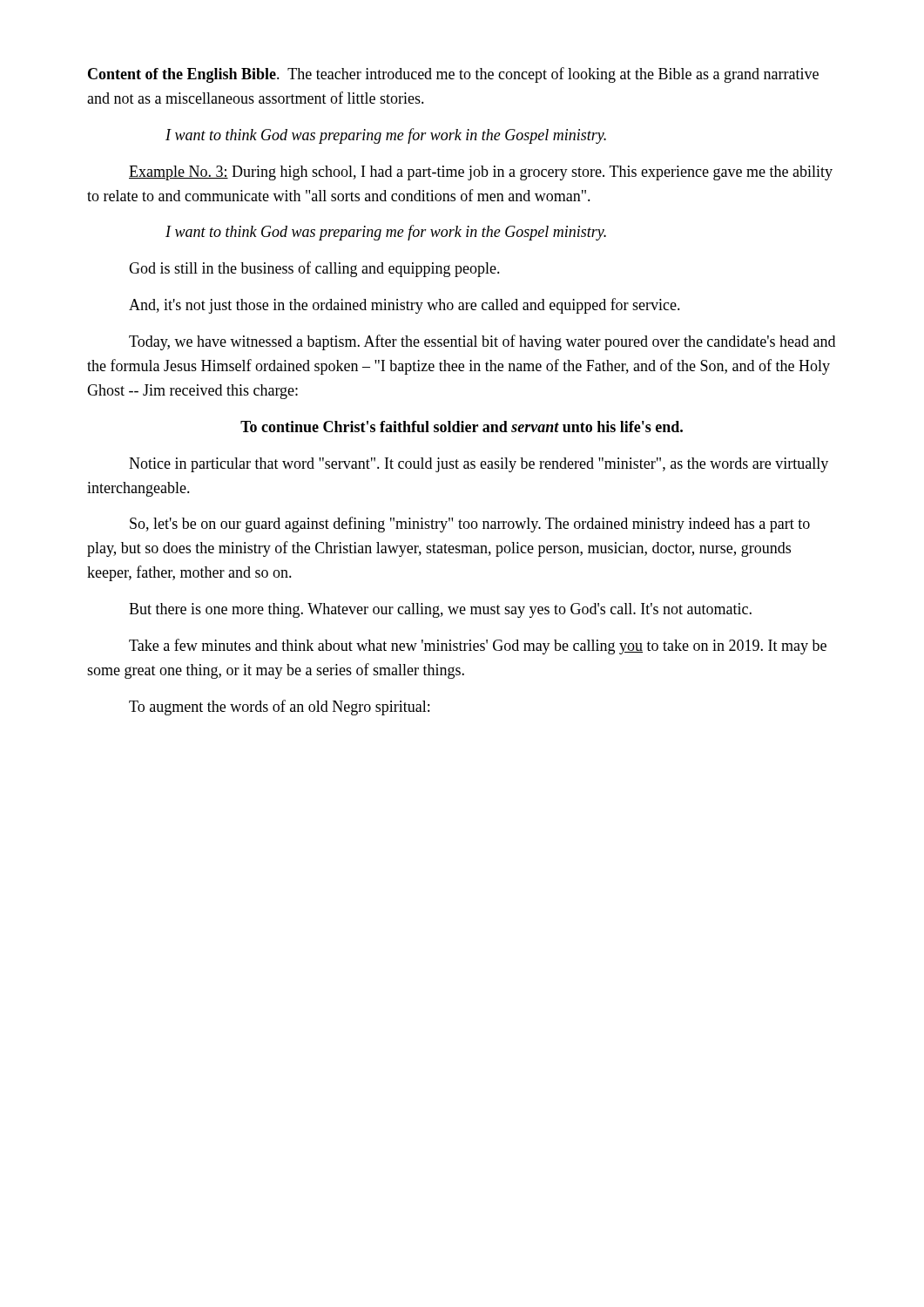
Task: Point to the block beginning "Content of the"
Action: pos(462,87)
